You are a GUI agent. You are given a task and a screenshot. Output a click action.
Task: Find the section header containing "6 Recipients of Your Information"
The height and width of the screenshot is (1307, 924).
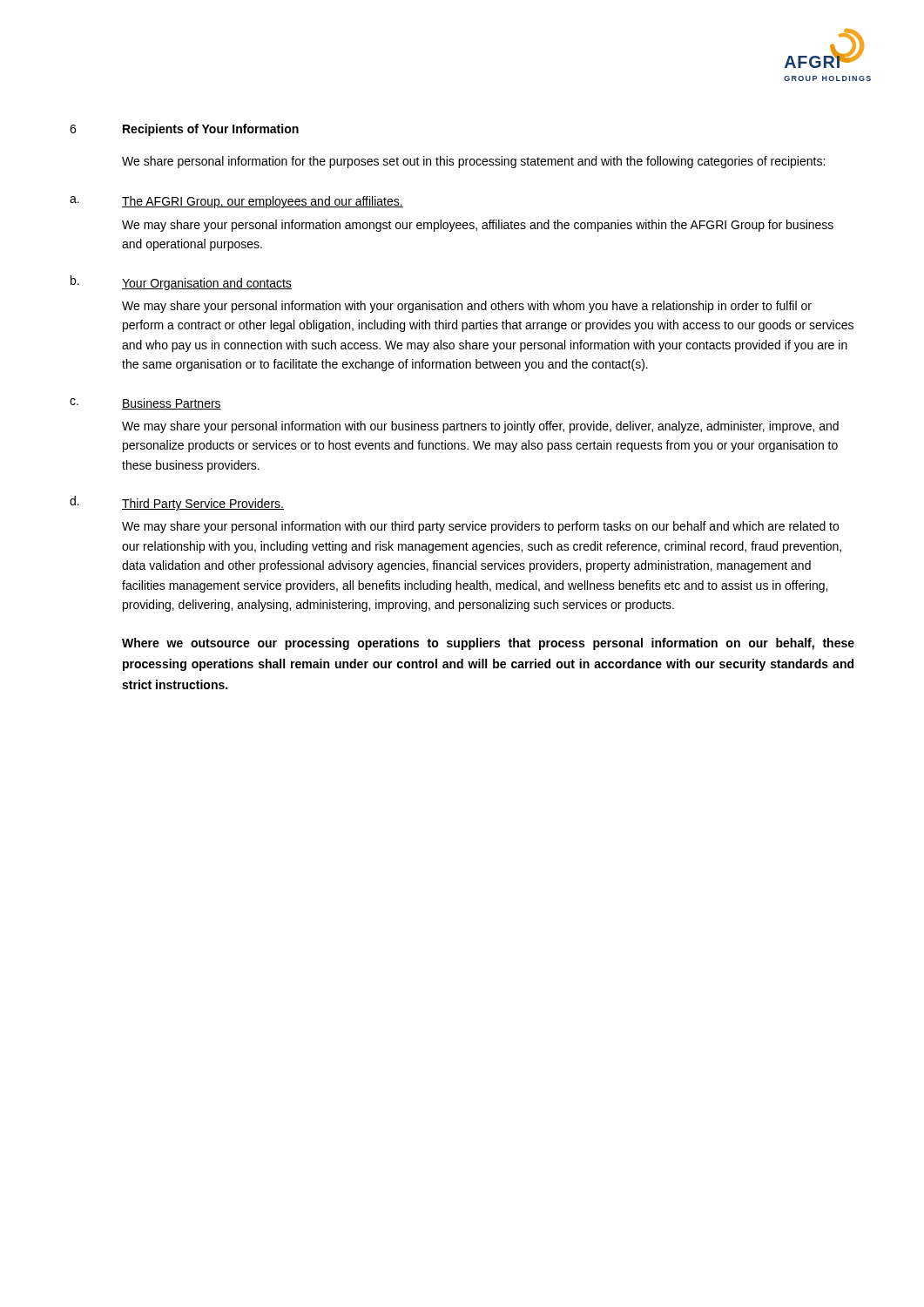(184, 129)
